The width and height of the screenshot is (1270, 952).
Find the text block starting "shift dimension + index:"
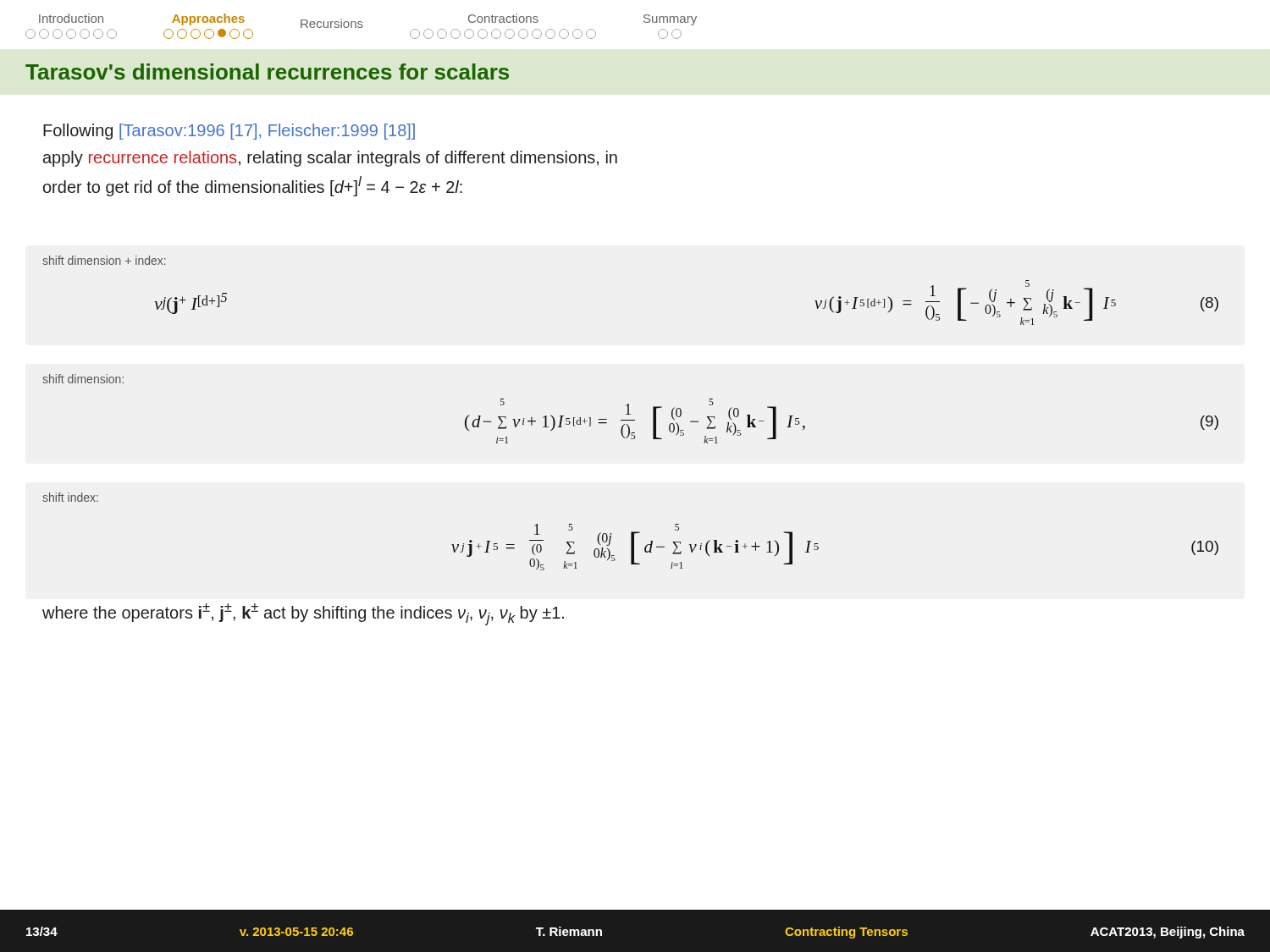(104, 260)
